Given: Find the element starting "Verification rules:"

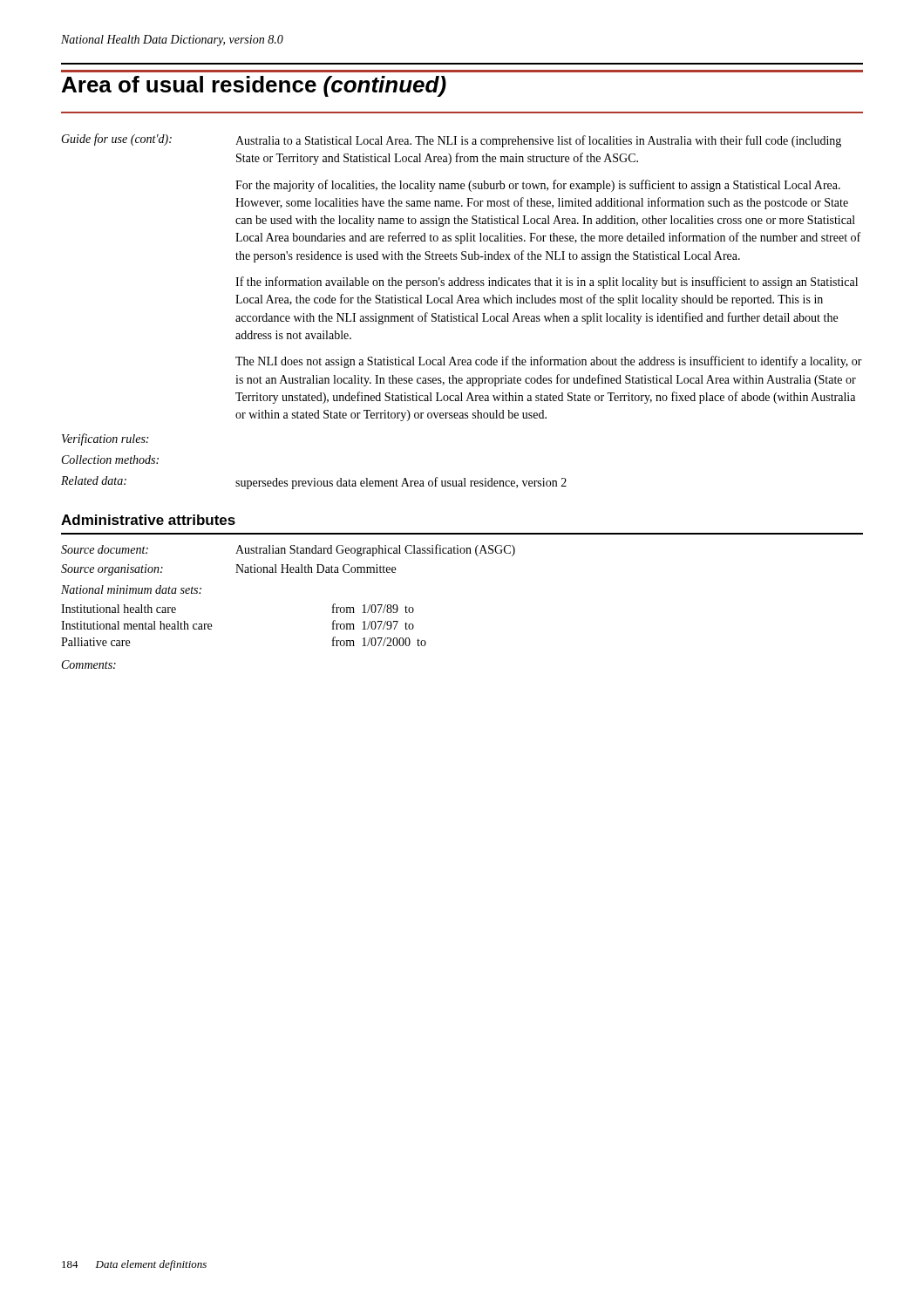Looking at the screenshot, I should click(105, 439).
